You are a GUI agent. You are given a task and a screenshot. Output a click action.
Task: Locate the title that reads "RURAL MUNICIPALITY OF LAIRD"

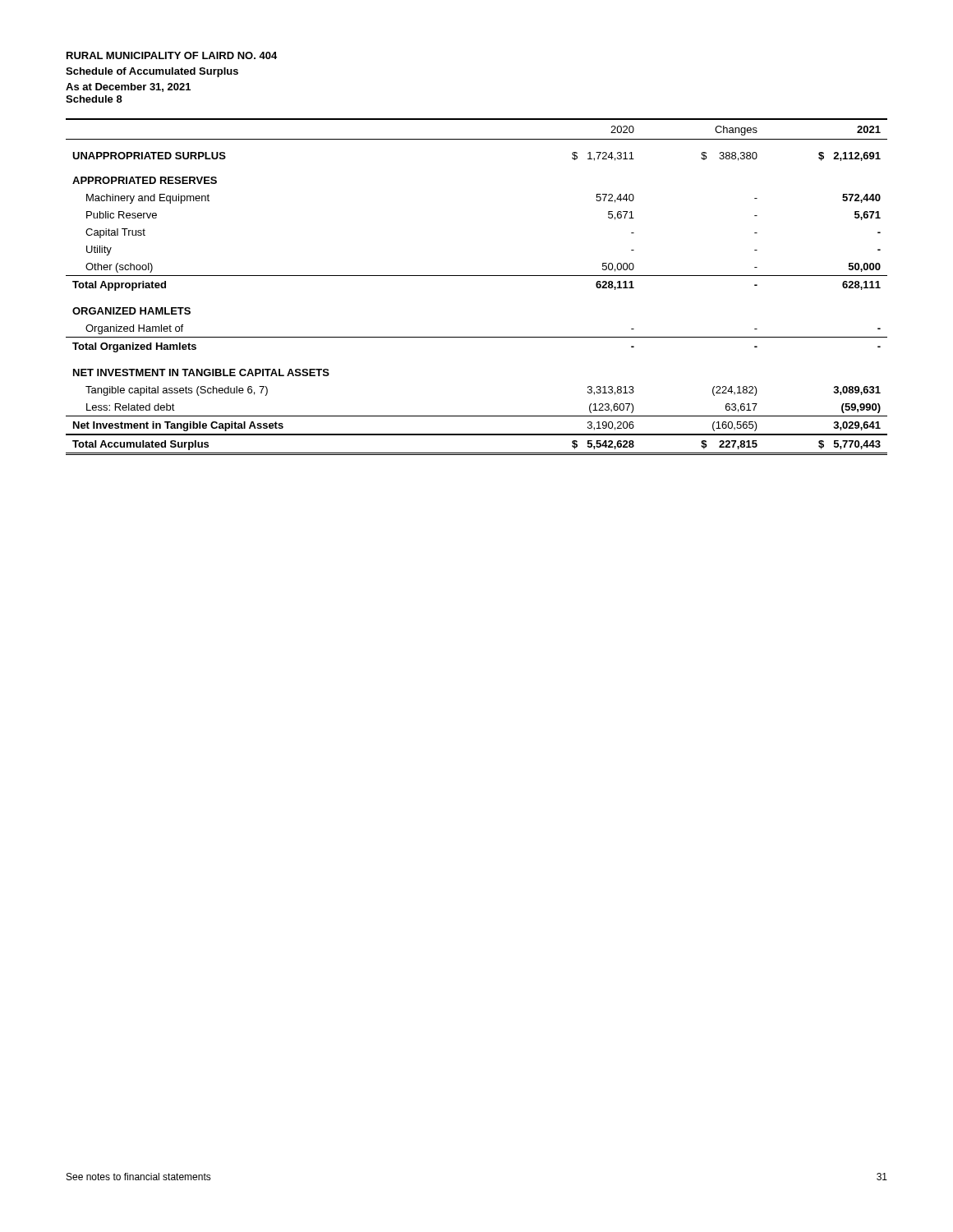pyautogui.click(x=171, y=55)
